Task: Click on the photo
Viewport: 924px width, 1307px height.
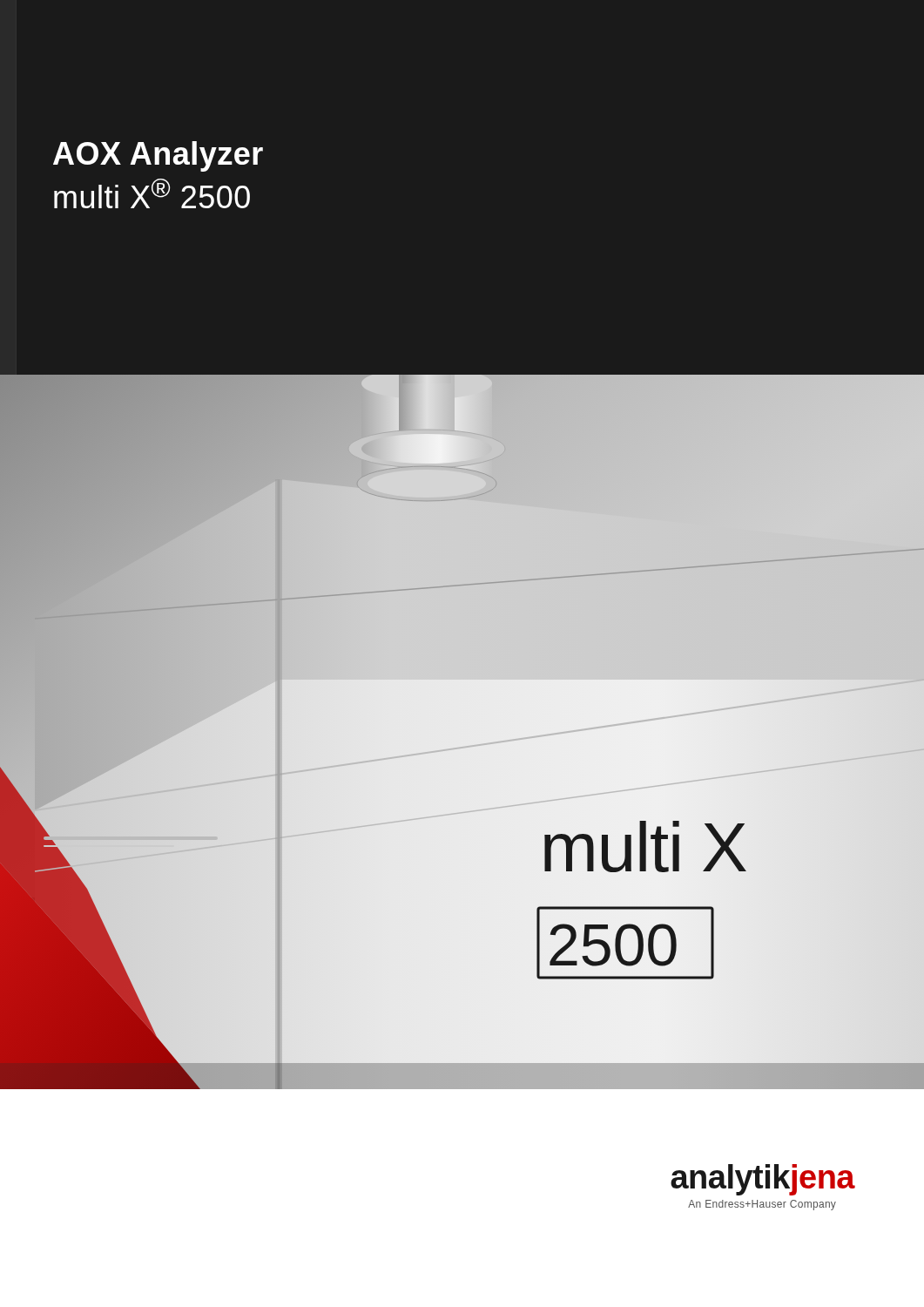Action: coord(462,732)
